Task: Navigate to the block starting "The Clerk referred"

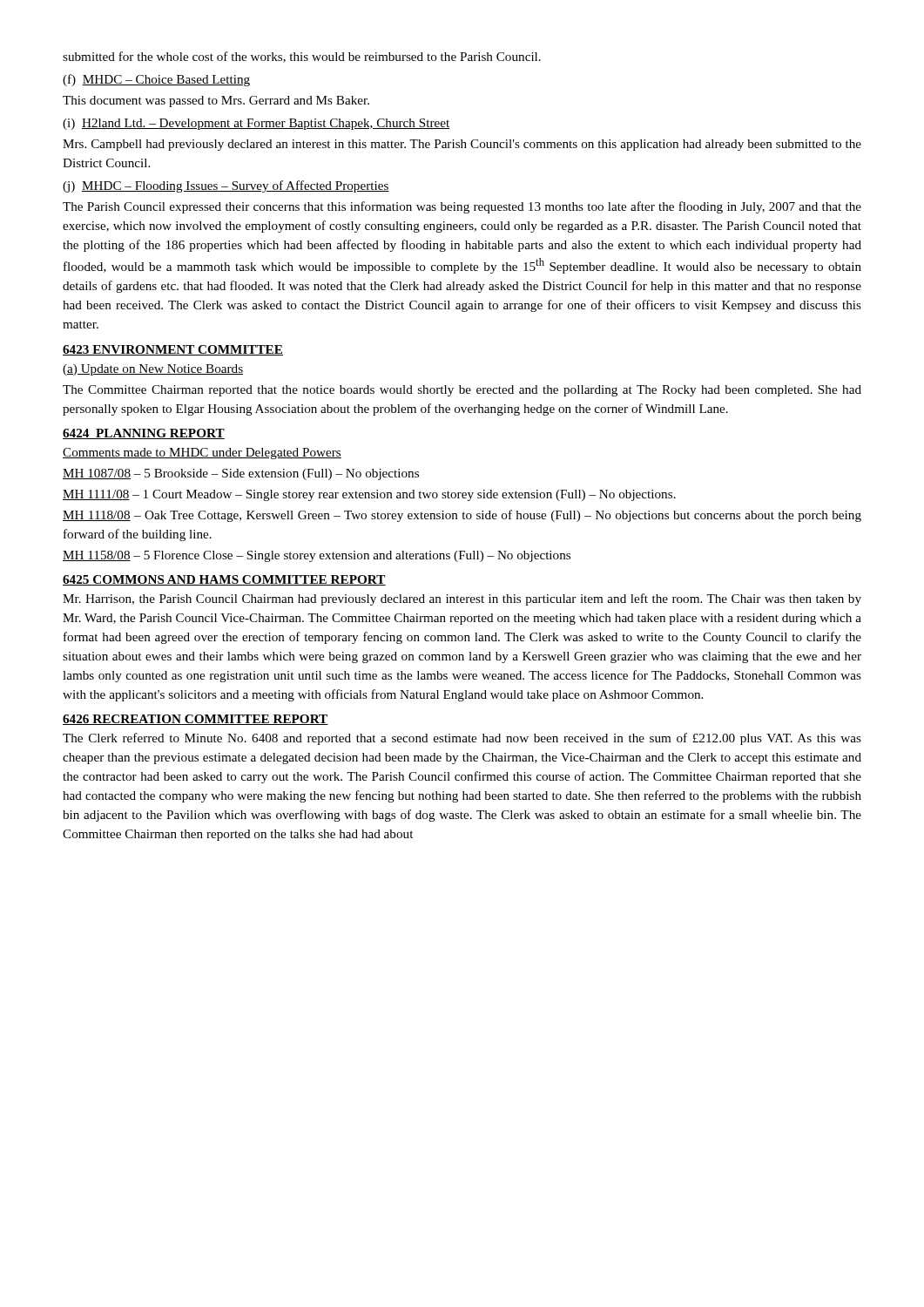Action: 462,786
